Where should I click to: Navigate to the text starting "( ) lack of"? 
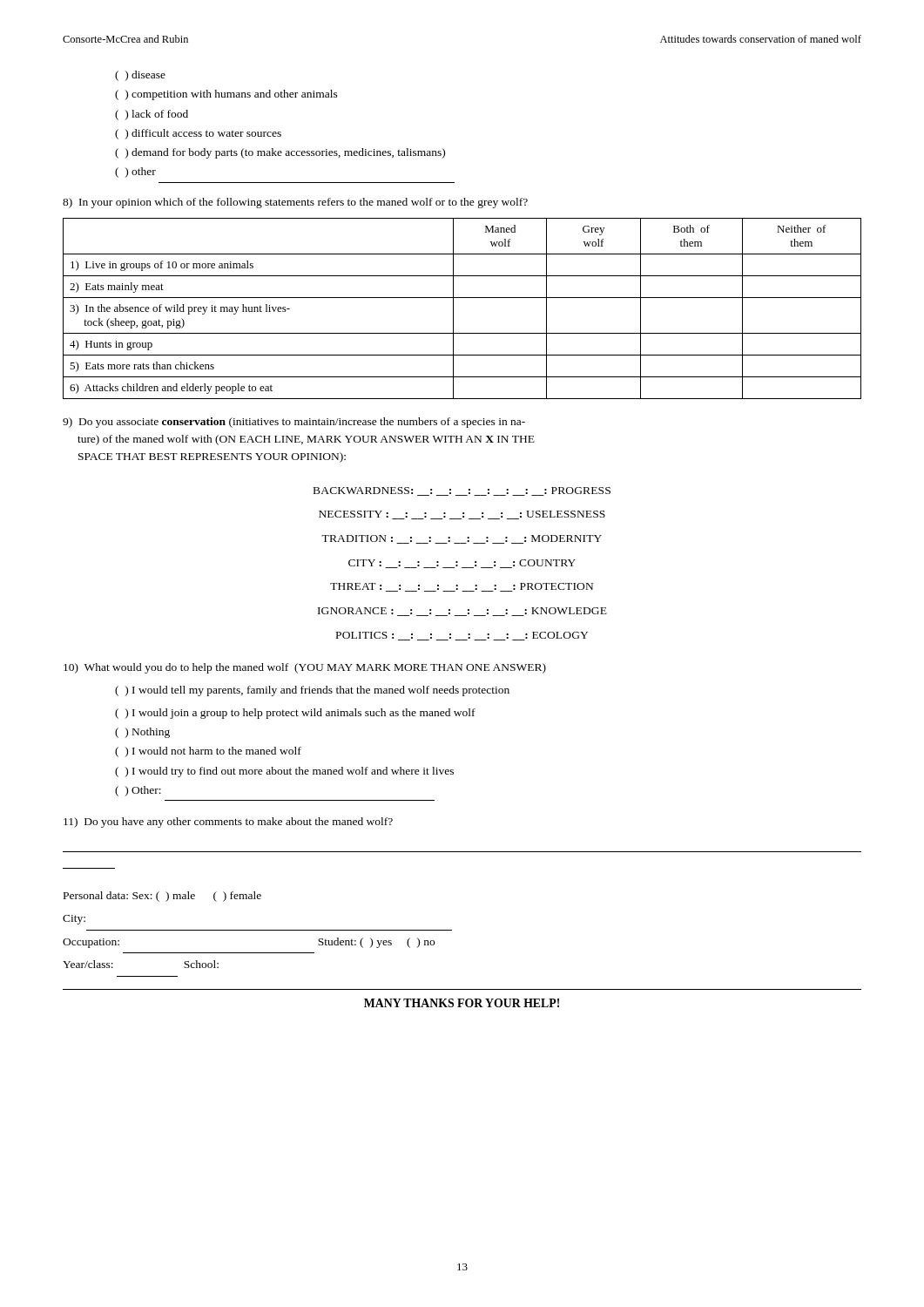(x=152, y=113)
